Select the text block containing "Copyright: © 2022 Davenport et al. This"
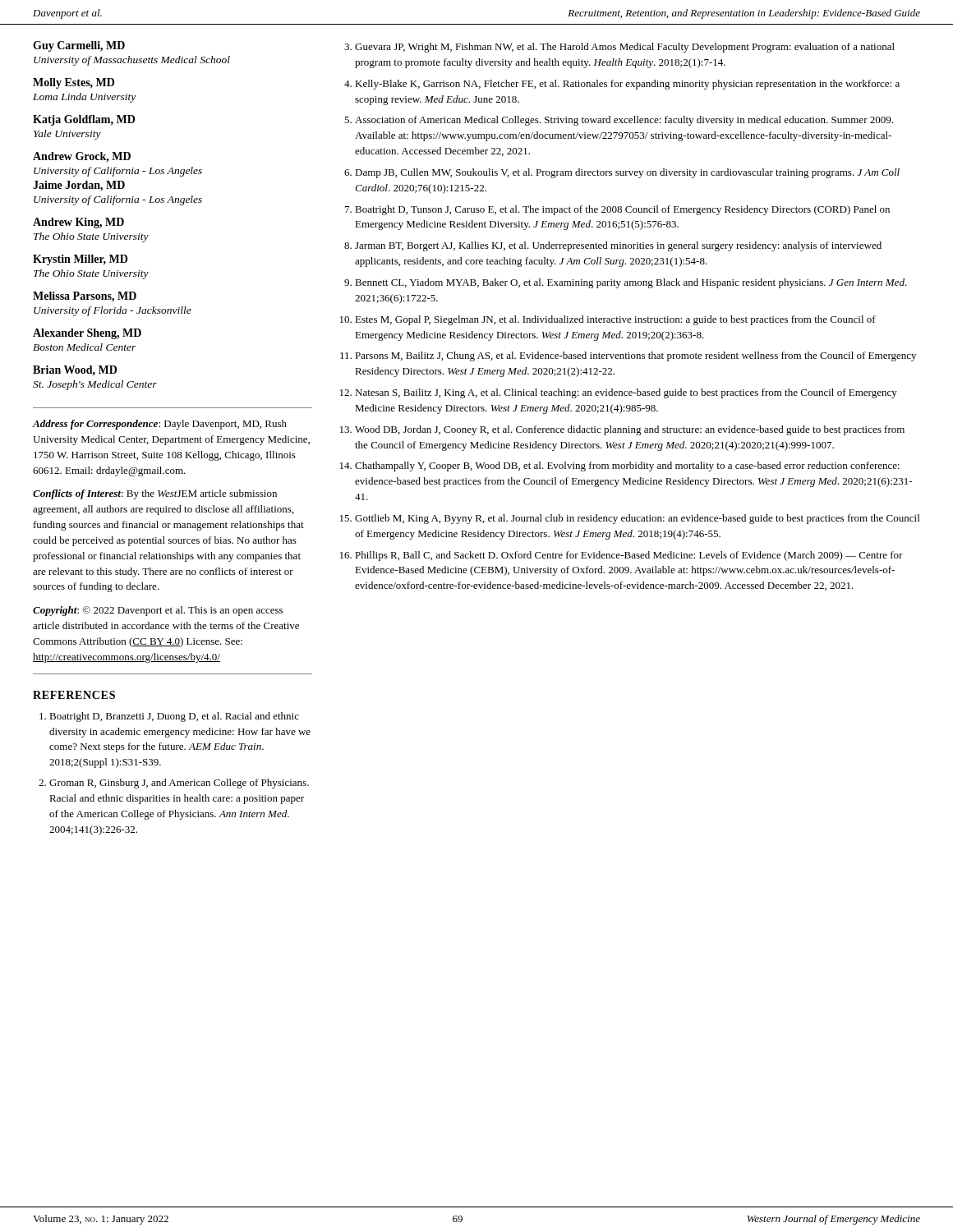The image size is (953, 1232). [x=166, y=633]
